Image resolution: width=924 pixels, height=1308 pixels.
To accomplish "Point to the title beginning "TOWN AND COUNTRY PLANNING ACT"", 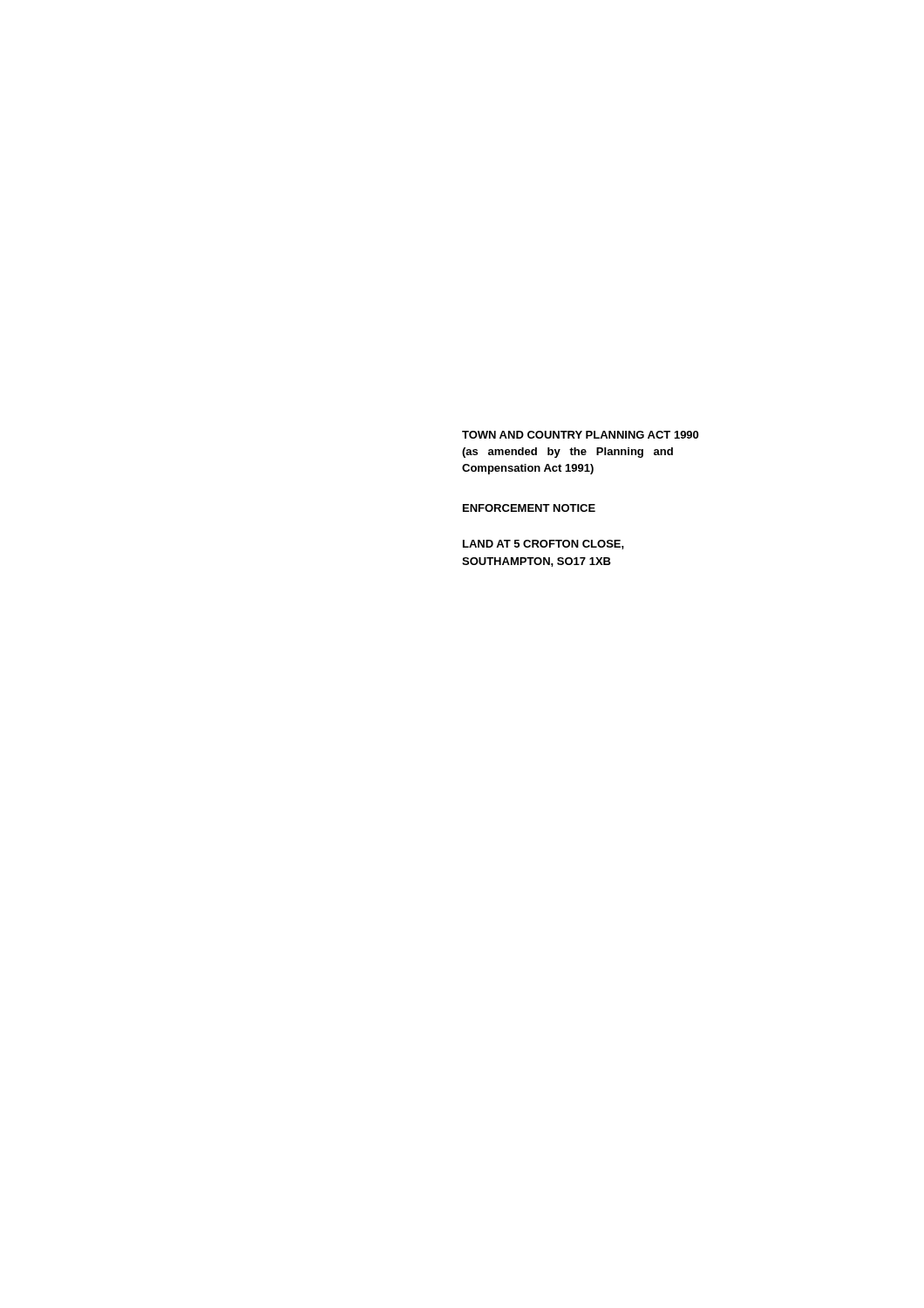I will click(x=580, y=451).
